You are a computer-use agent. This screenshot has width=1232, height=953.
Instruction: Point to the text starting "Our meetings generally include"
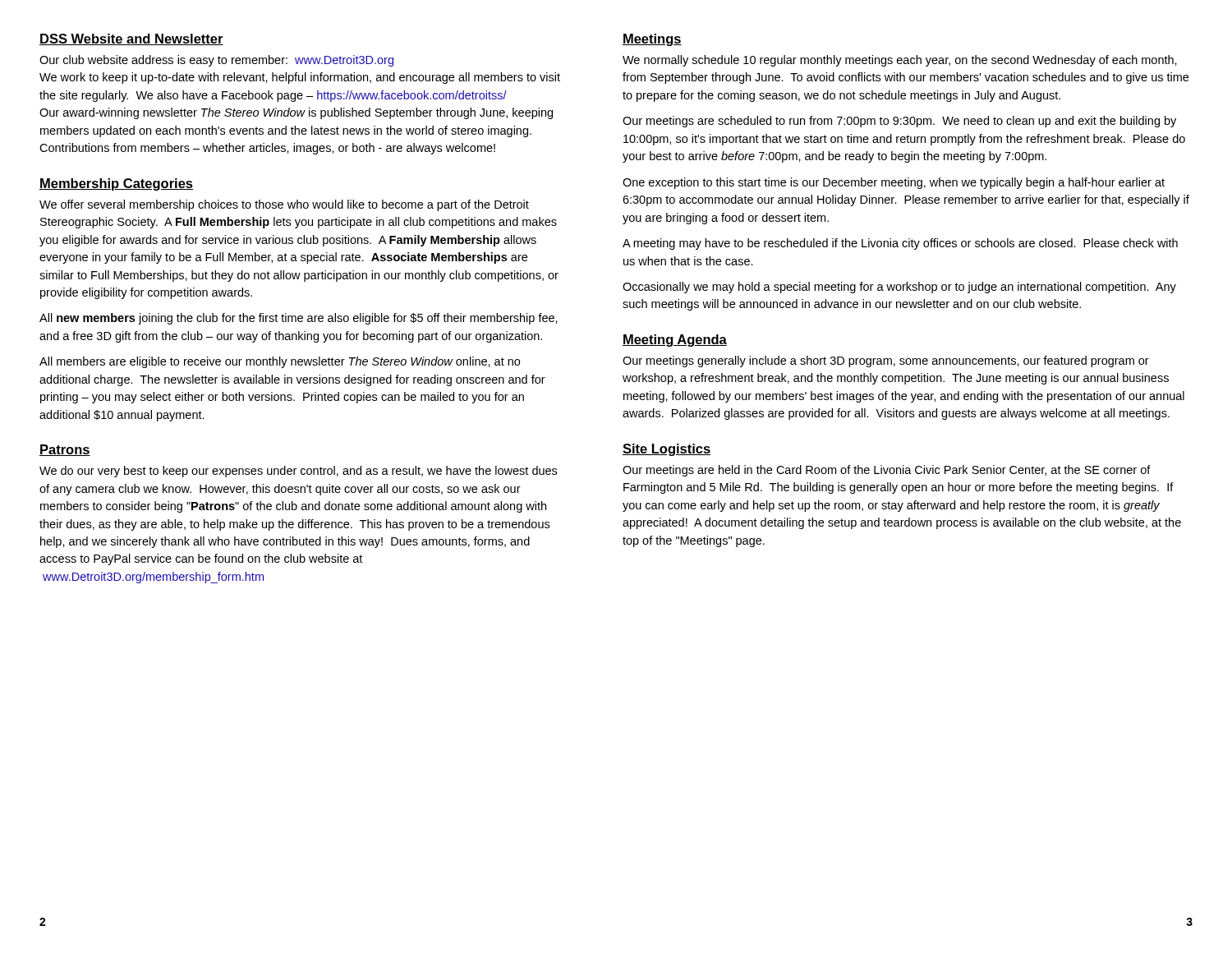(x=904, y=387)
